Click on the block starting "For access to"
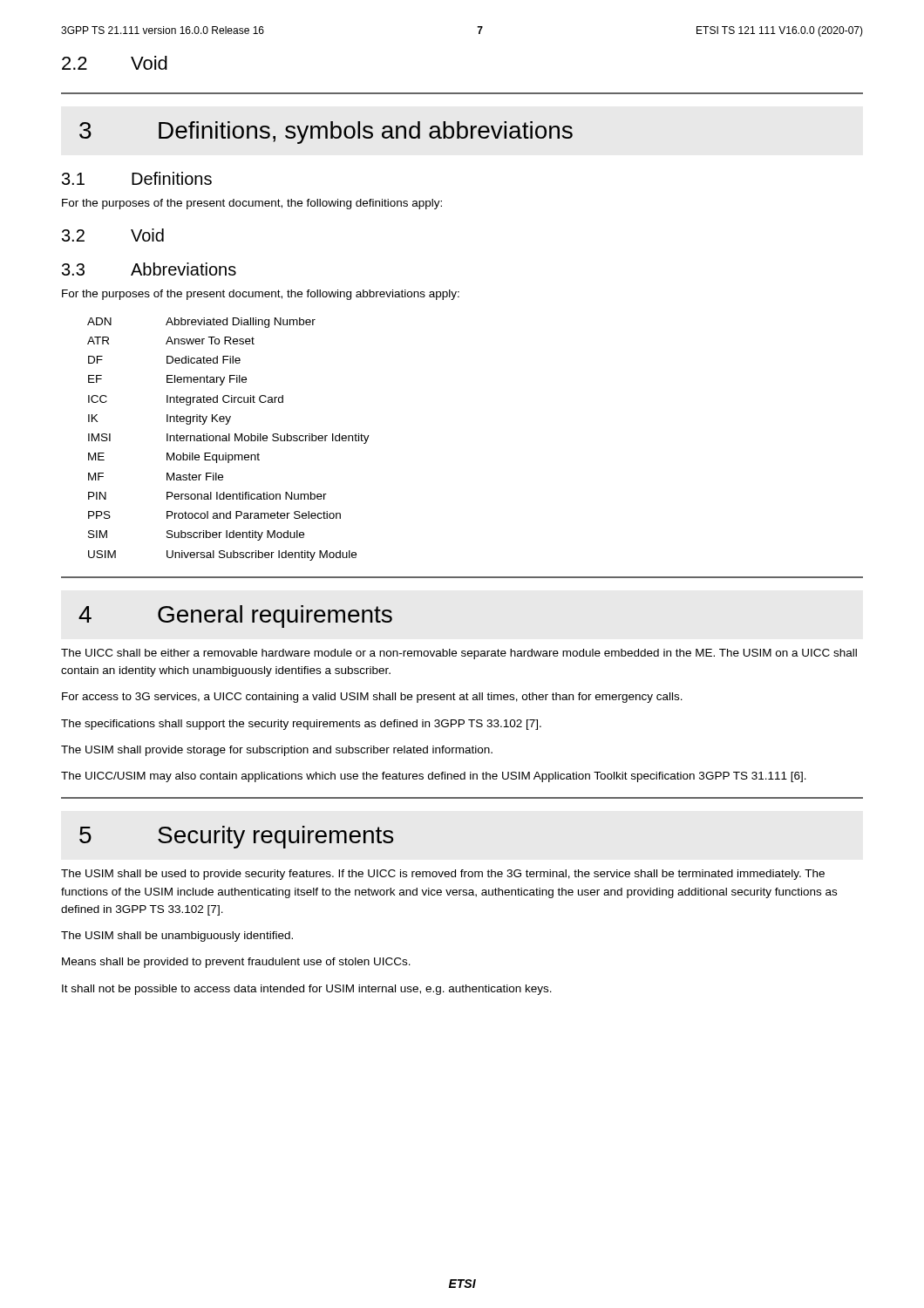924x1308 pixels. coord(372,697)
